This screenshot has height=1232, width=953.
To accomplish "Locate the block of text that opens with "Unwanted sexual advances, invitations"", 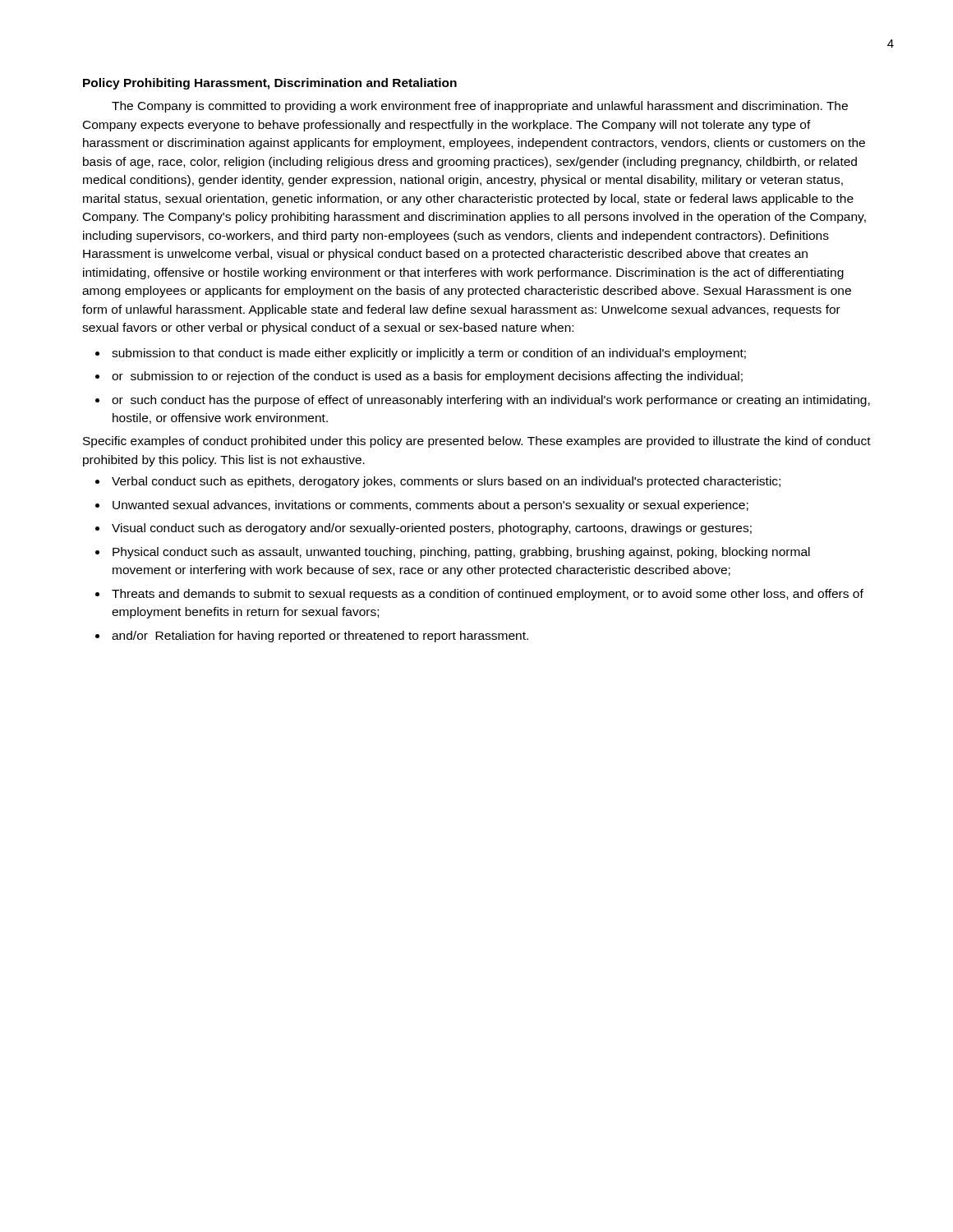I will point(490,505).
